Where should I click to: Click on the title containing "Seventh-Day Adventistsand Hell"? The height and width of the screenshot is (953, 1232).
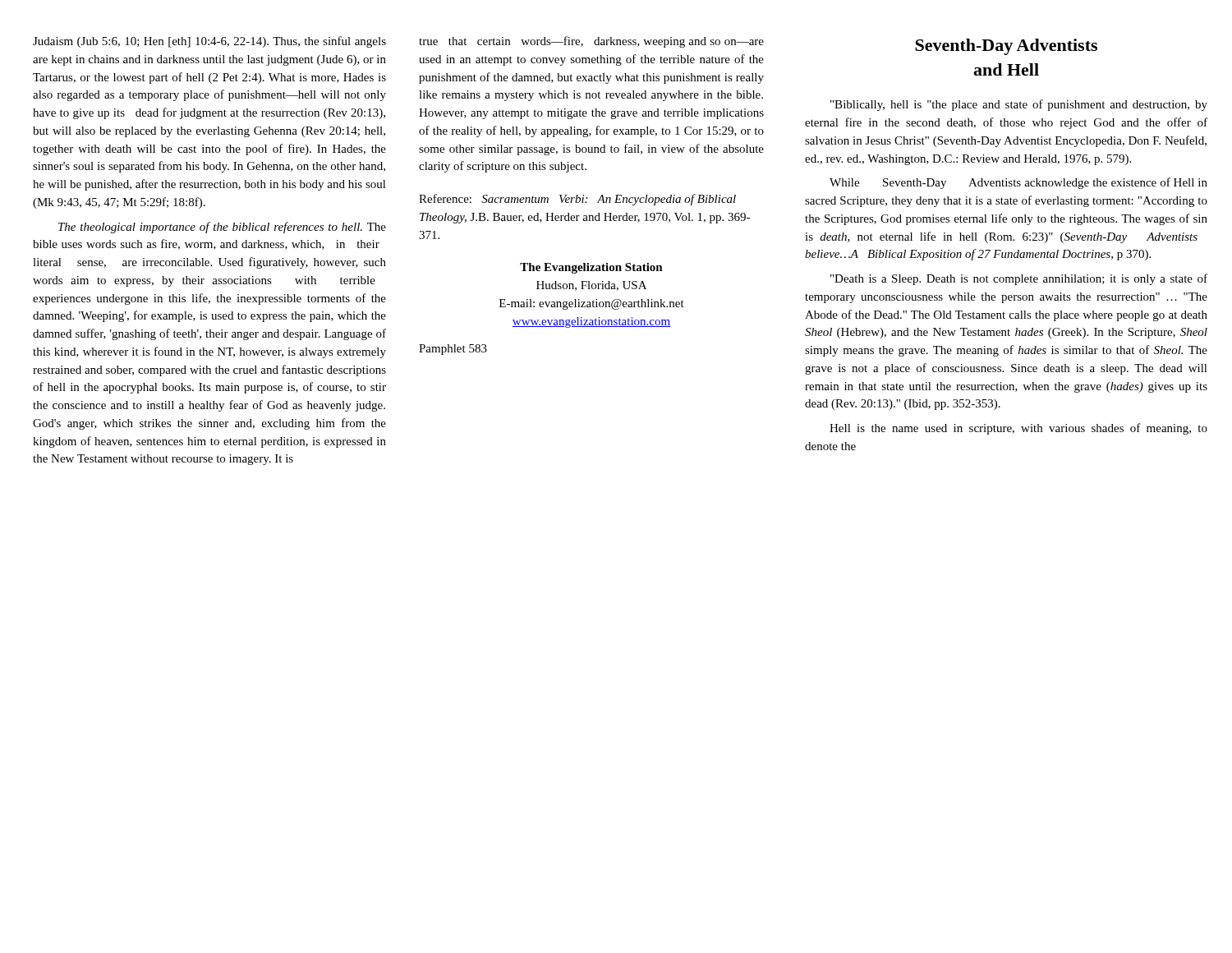tap(1006, 57)
